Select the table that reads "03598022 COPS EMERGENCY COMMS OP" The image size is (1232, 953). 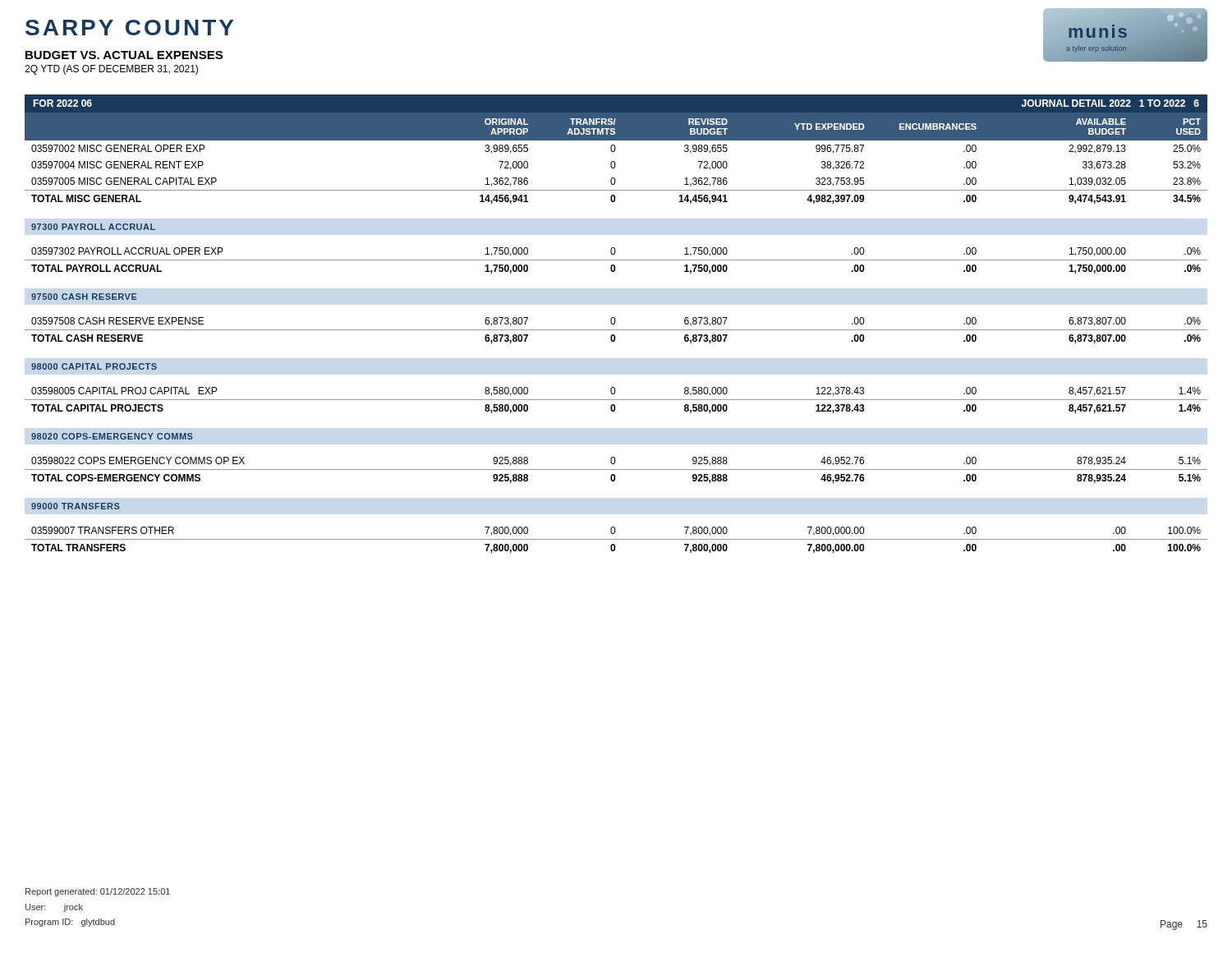(616, 325)
